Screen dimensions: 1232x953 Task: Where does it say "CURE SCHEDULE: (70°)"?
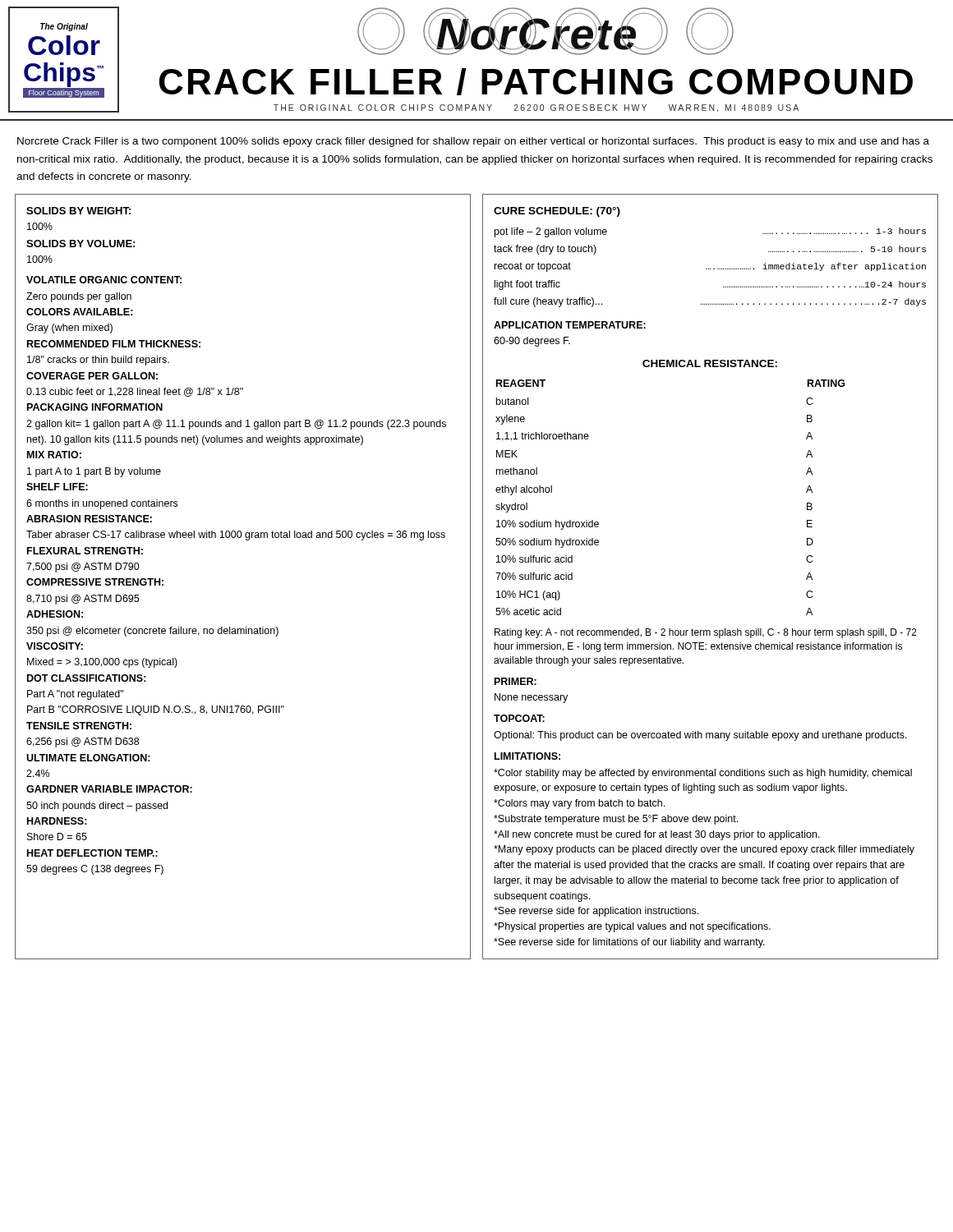557,211
